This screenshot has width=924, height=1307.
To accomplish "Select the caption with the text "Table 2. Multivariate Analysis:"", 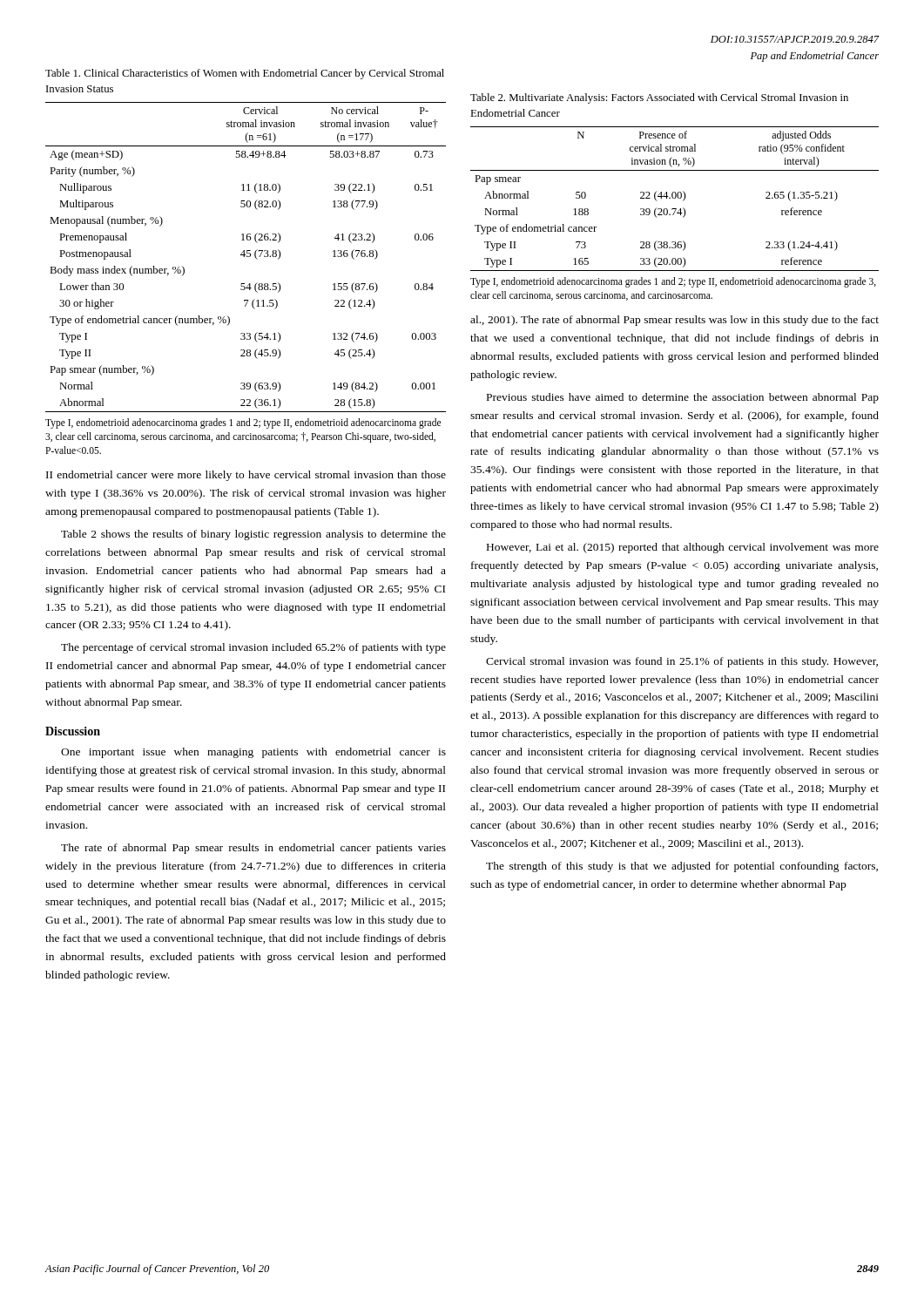I will [660, 105].
